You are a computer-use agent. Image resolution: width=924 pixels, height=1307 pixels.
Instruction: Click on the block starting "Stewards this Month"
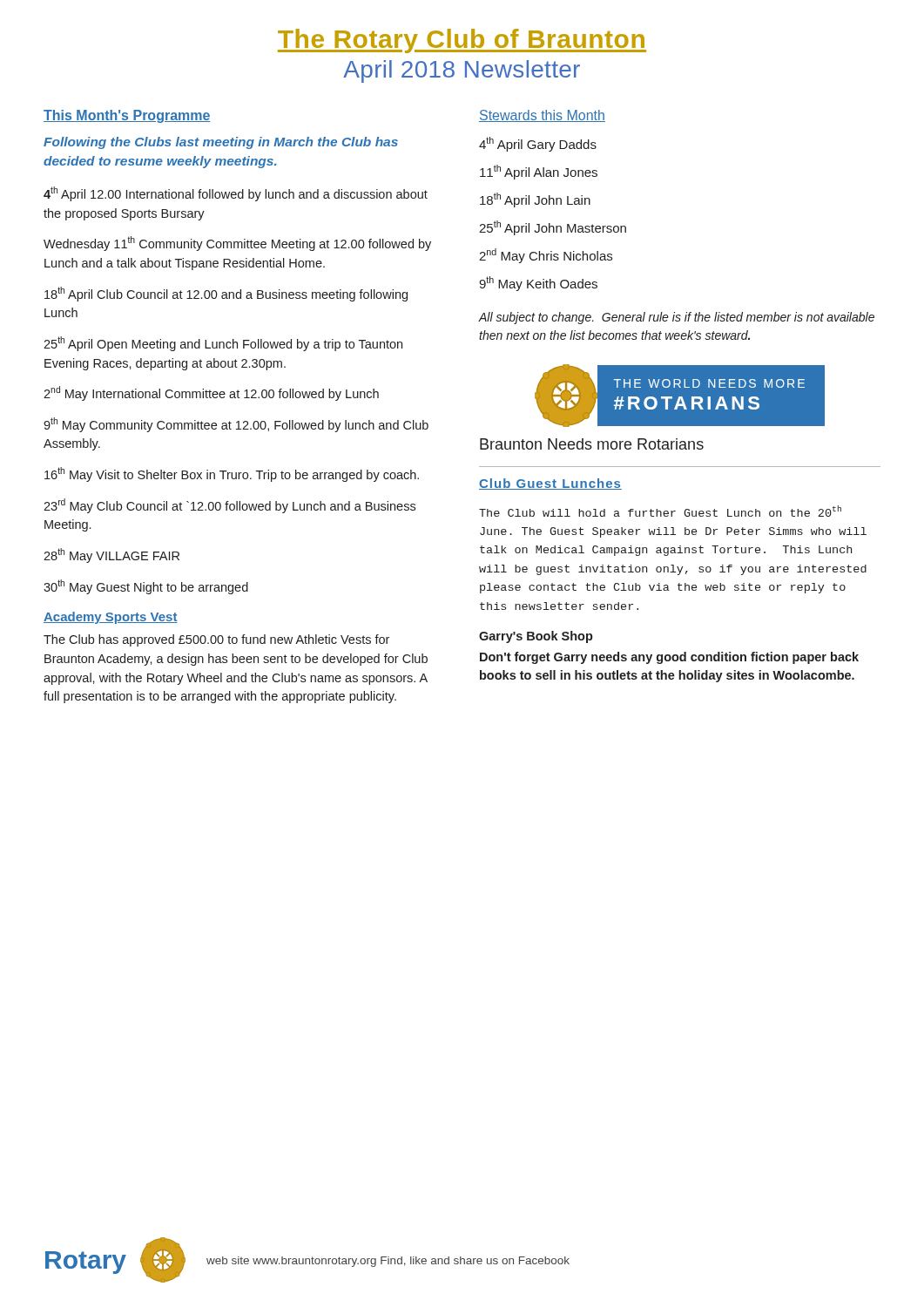pyautogui.click(x=542, y=116)
